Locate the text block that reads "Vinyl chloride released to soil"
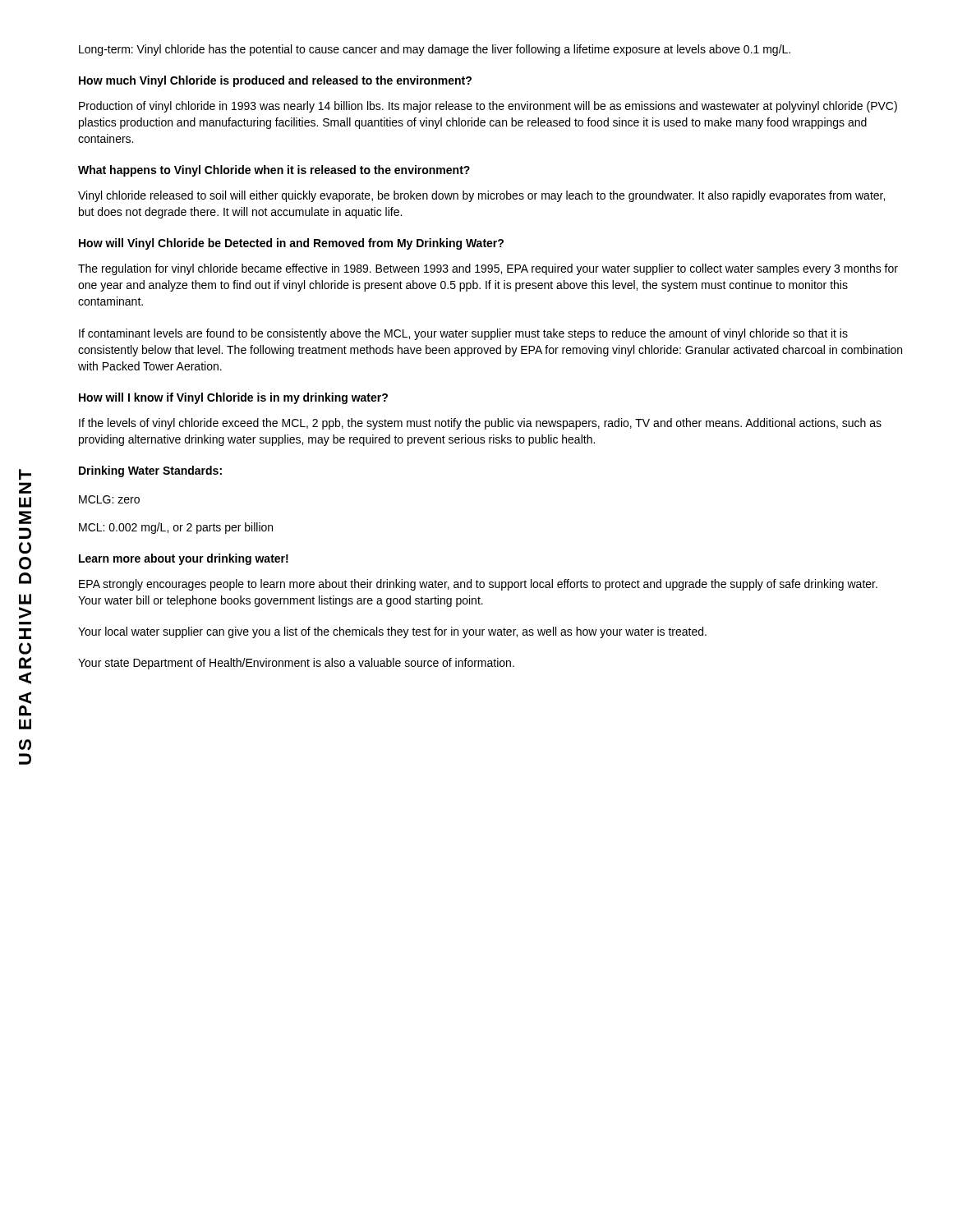The image size is (953, 1232). pyautogui.click(x=482, y=204)
